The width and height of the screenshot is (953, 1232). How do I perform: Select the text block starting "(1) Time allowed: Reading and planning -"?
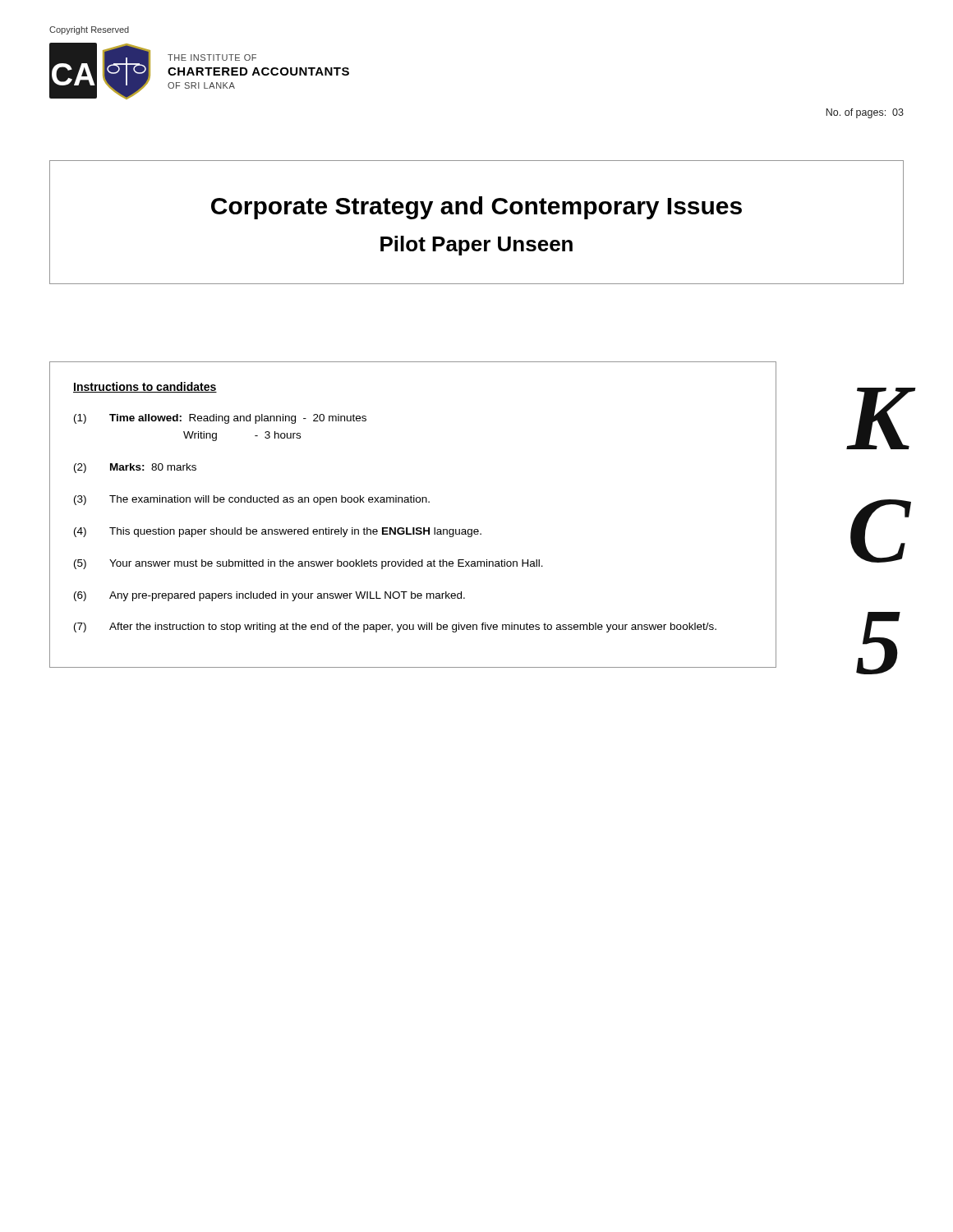tap(220, 427)
